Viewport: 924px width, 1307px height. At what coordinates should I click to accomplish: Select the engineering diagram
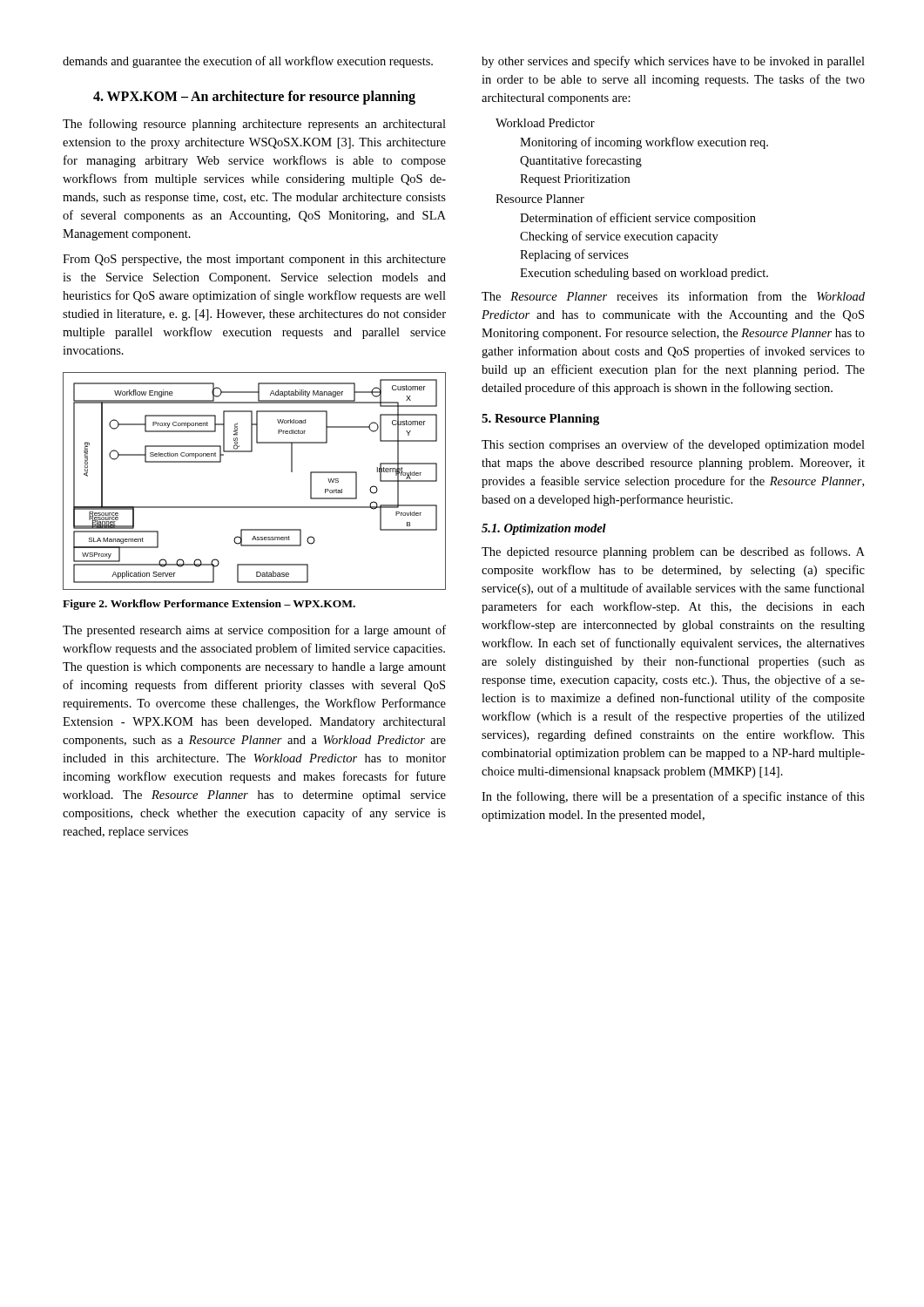click(x=254, y=481)
